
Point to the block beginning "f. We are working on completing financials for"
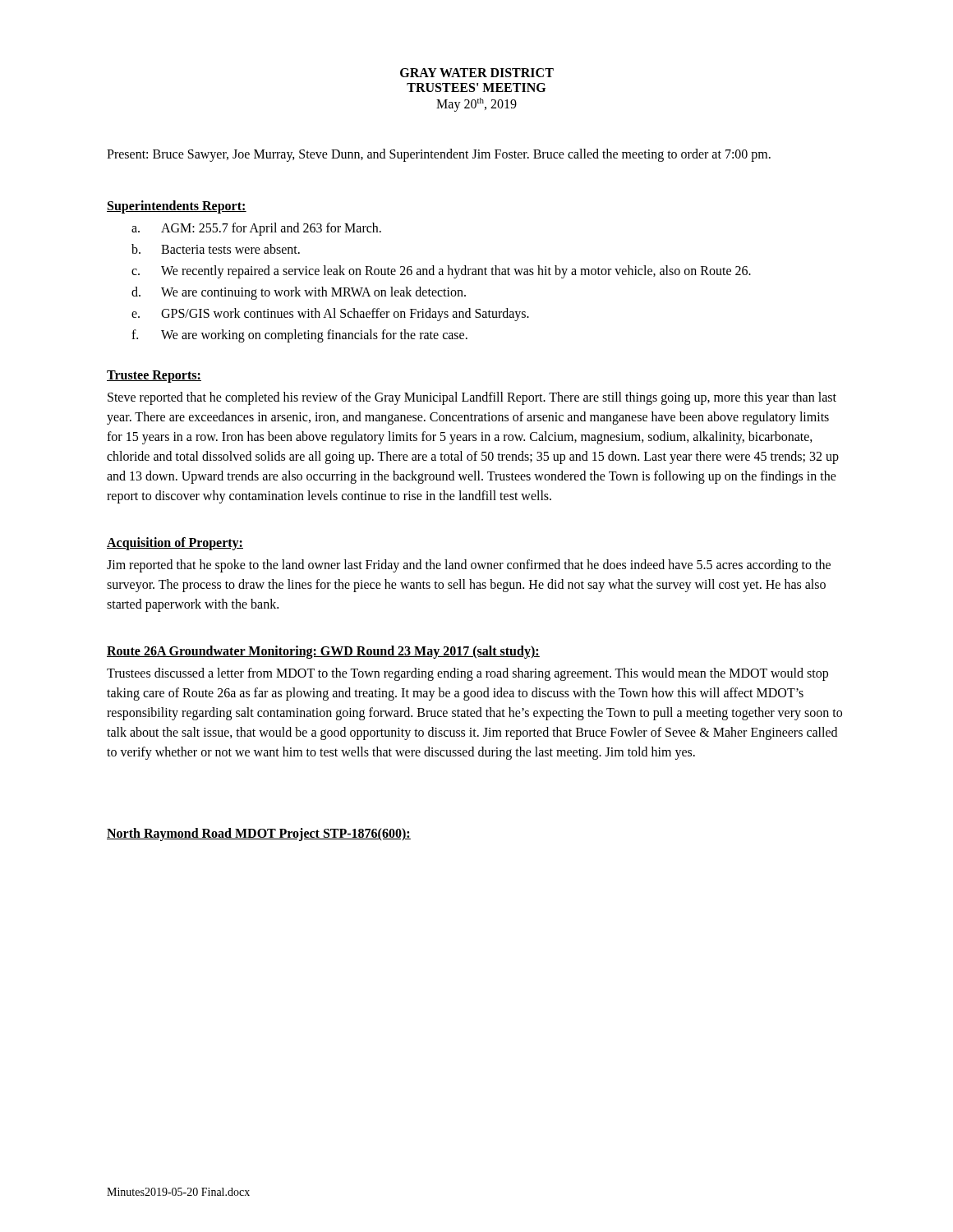click(x=476, y=335)
